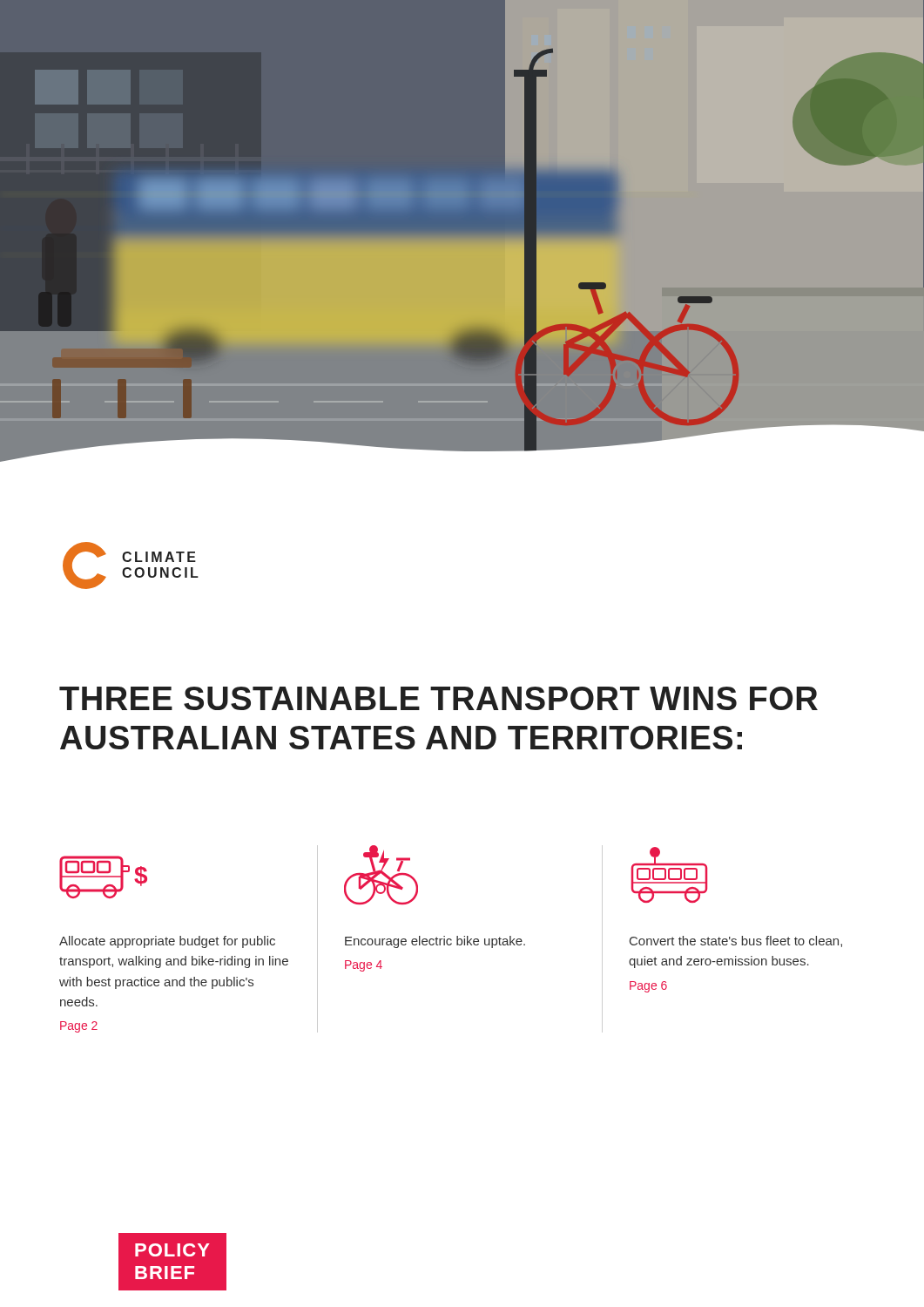The width and height of the screenshot is (924, 1307).
Task: Navigate to the passage starting "Page 2"
Action: (79, 1026)
